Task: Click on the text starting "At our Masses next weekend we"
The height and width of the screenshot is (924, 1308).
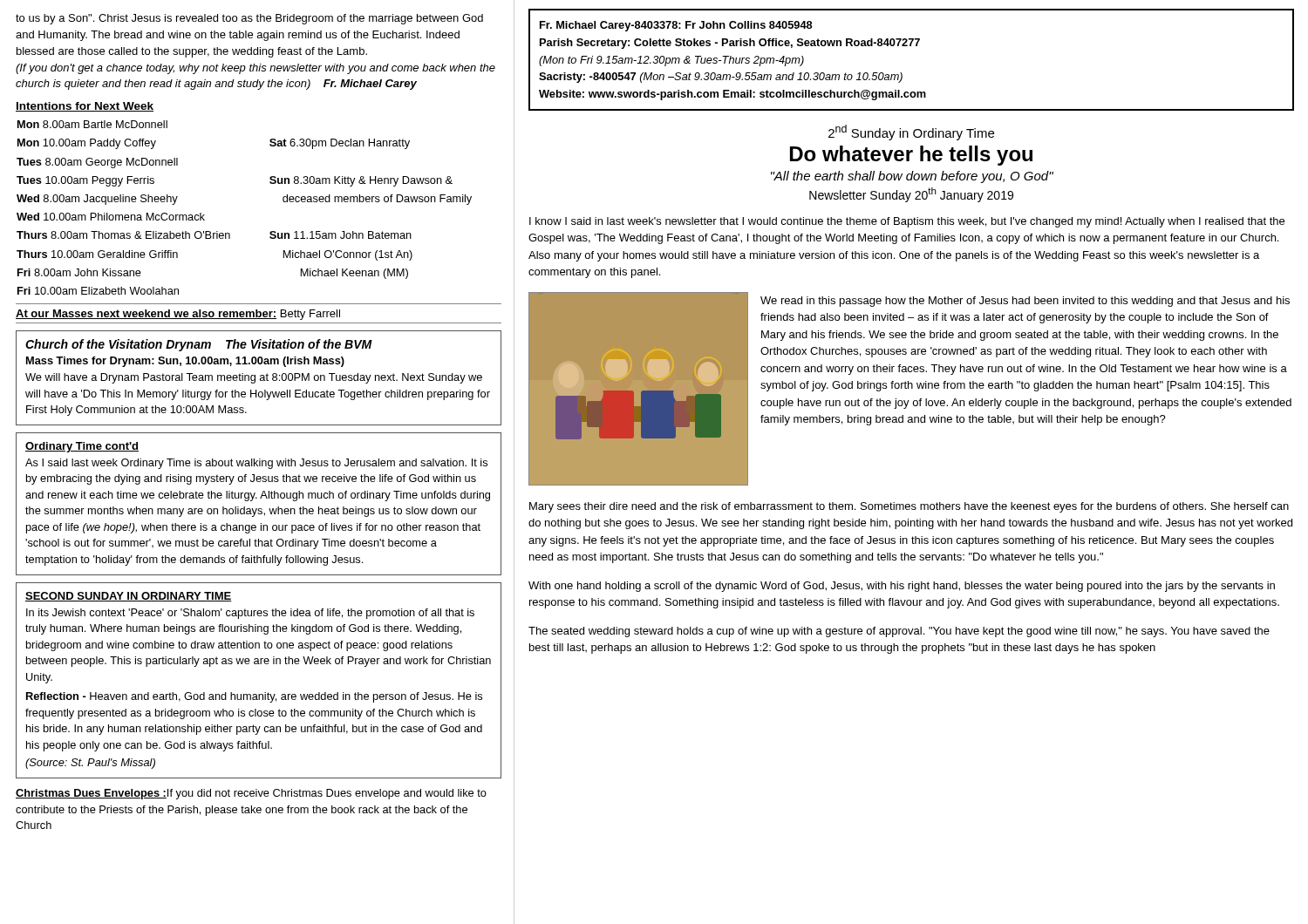Action: tap(178, 313)
